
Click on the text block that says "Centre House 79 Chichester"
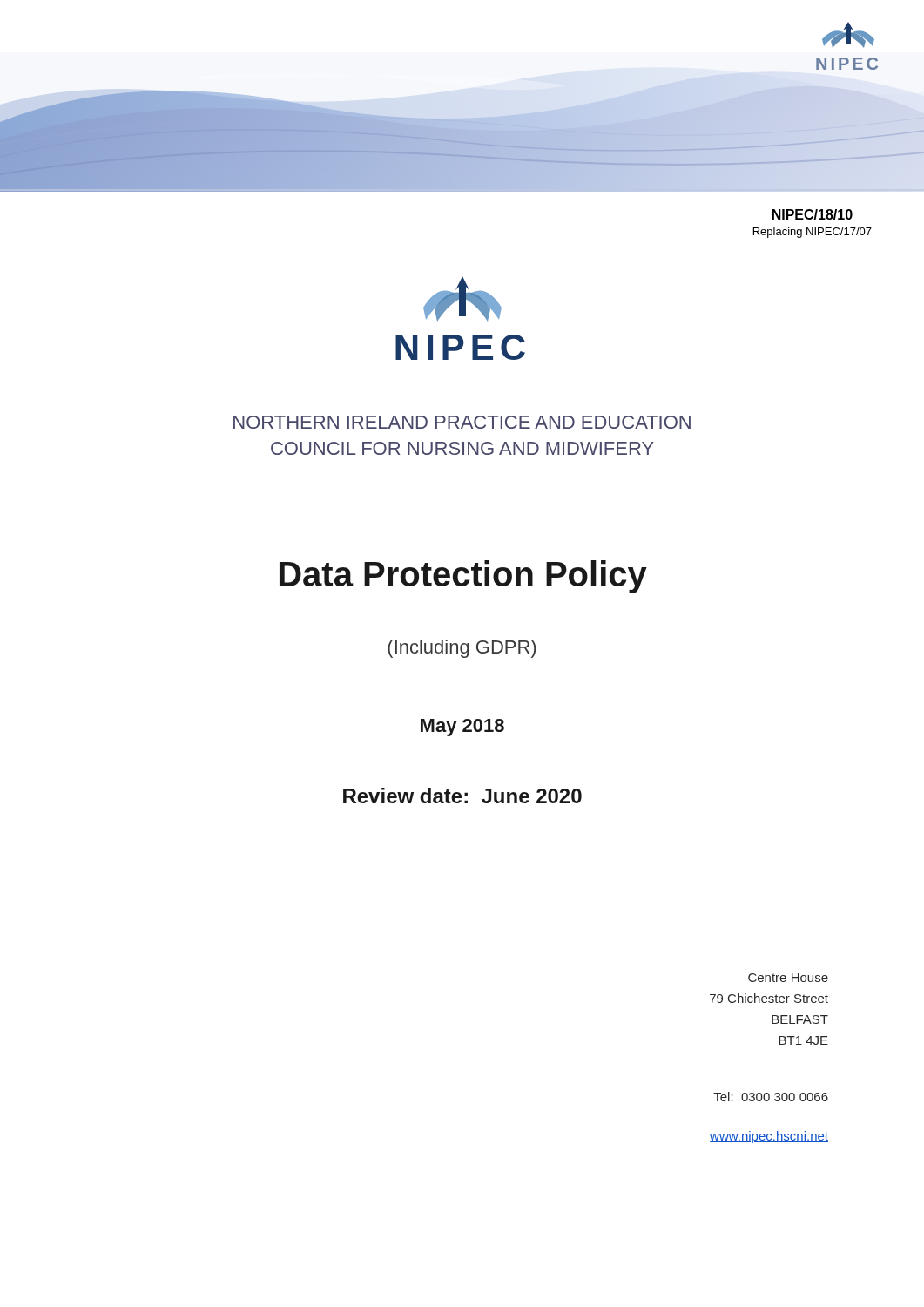click(769, 1009)
